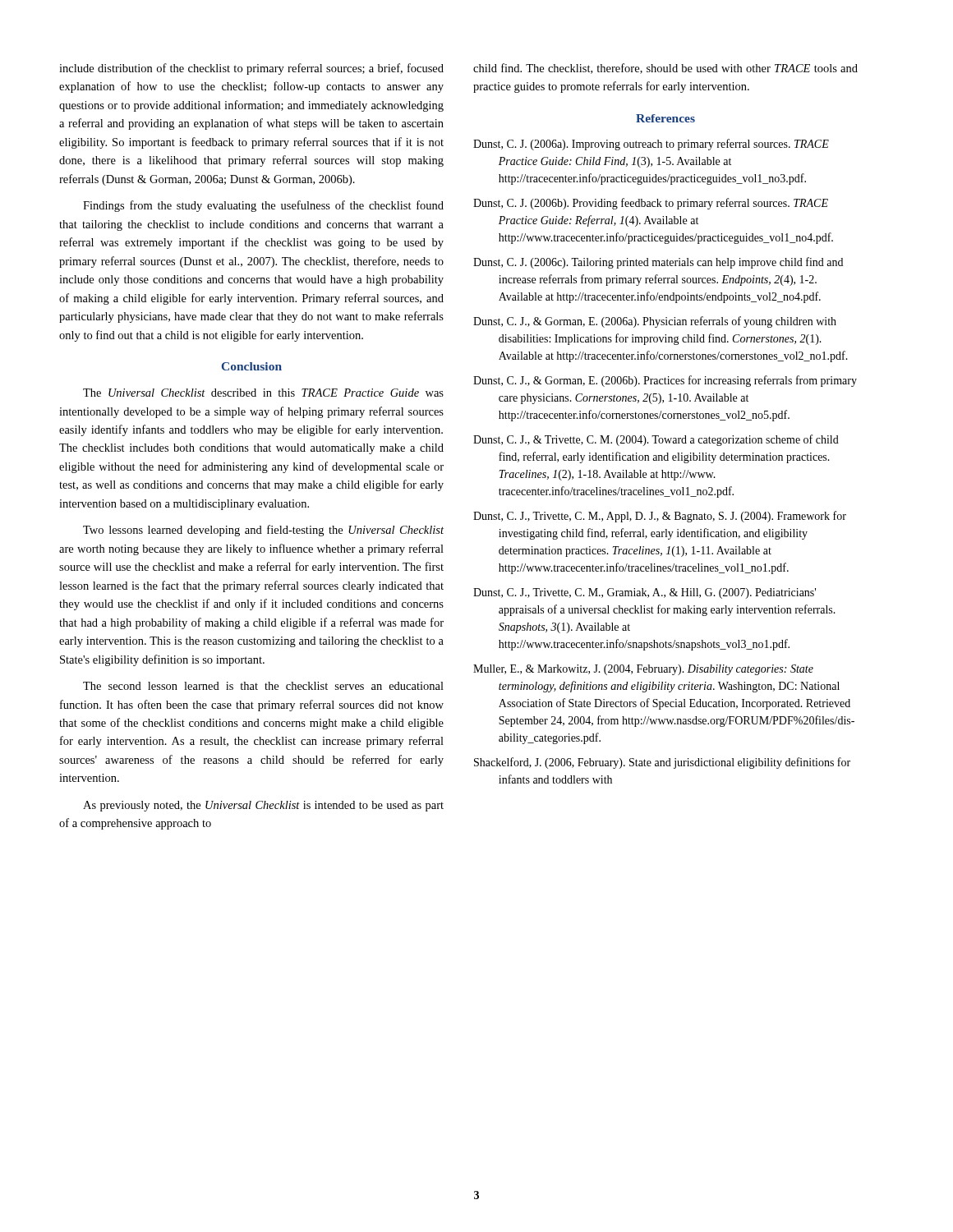
Task: Find the block on this page that starts "Two lessons learned developing"
Action: coord(251,595)
